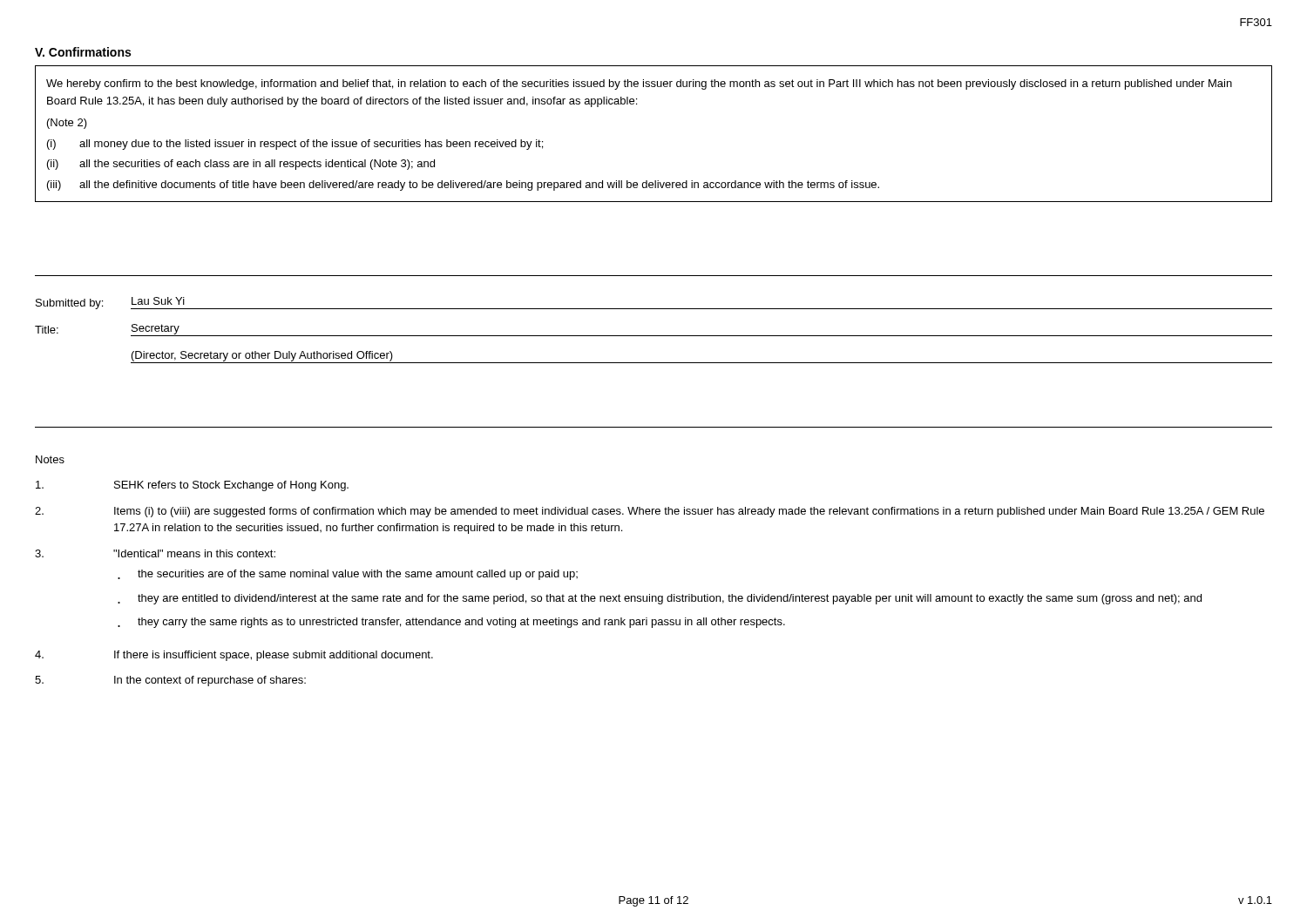Locate the text block starting "V. Confirmations"
The image size is (1307, 924).
pyautogui.click(x=83, y=52)
